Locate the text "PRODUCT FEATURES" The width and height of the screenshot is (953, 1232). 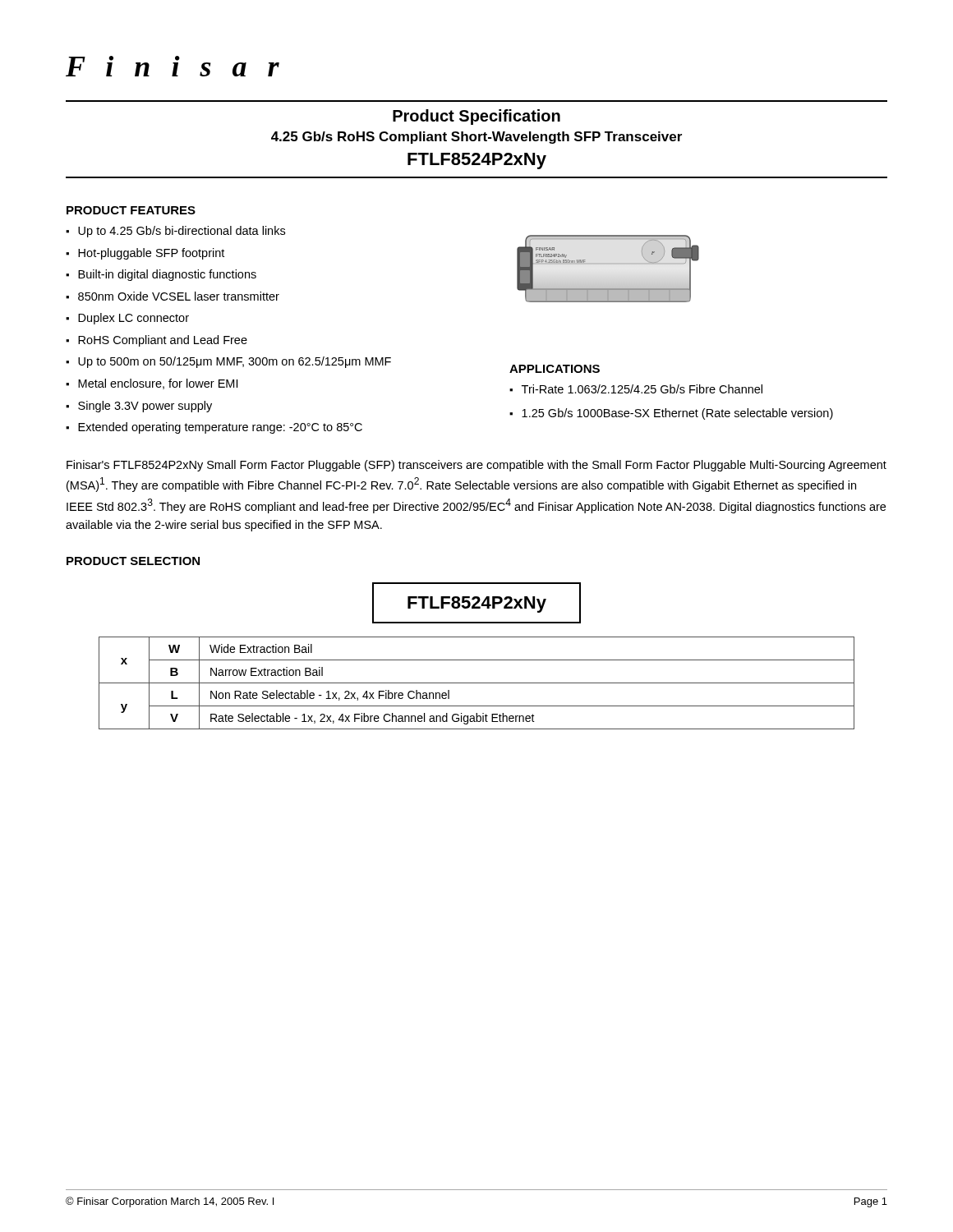tap(131, 210)
